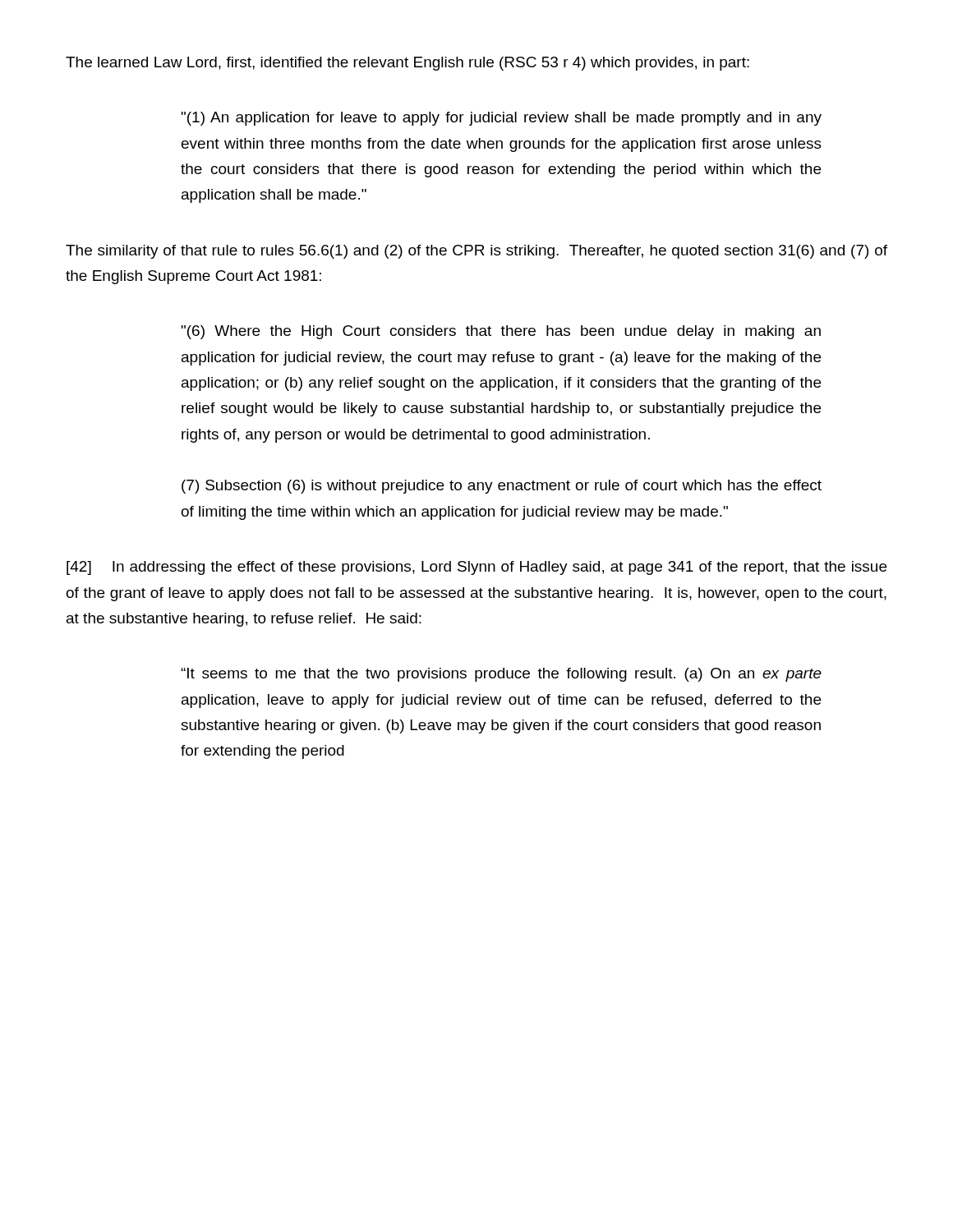Find the element starting "The learned Law Lord, first, identified the relevant"
Screen dimensions: 1232x953
[408, 62]
